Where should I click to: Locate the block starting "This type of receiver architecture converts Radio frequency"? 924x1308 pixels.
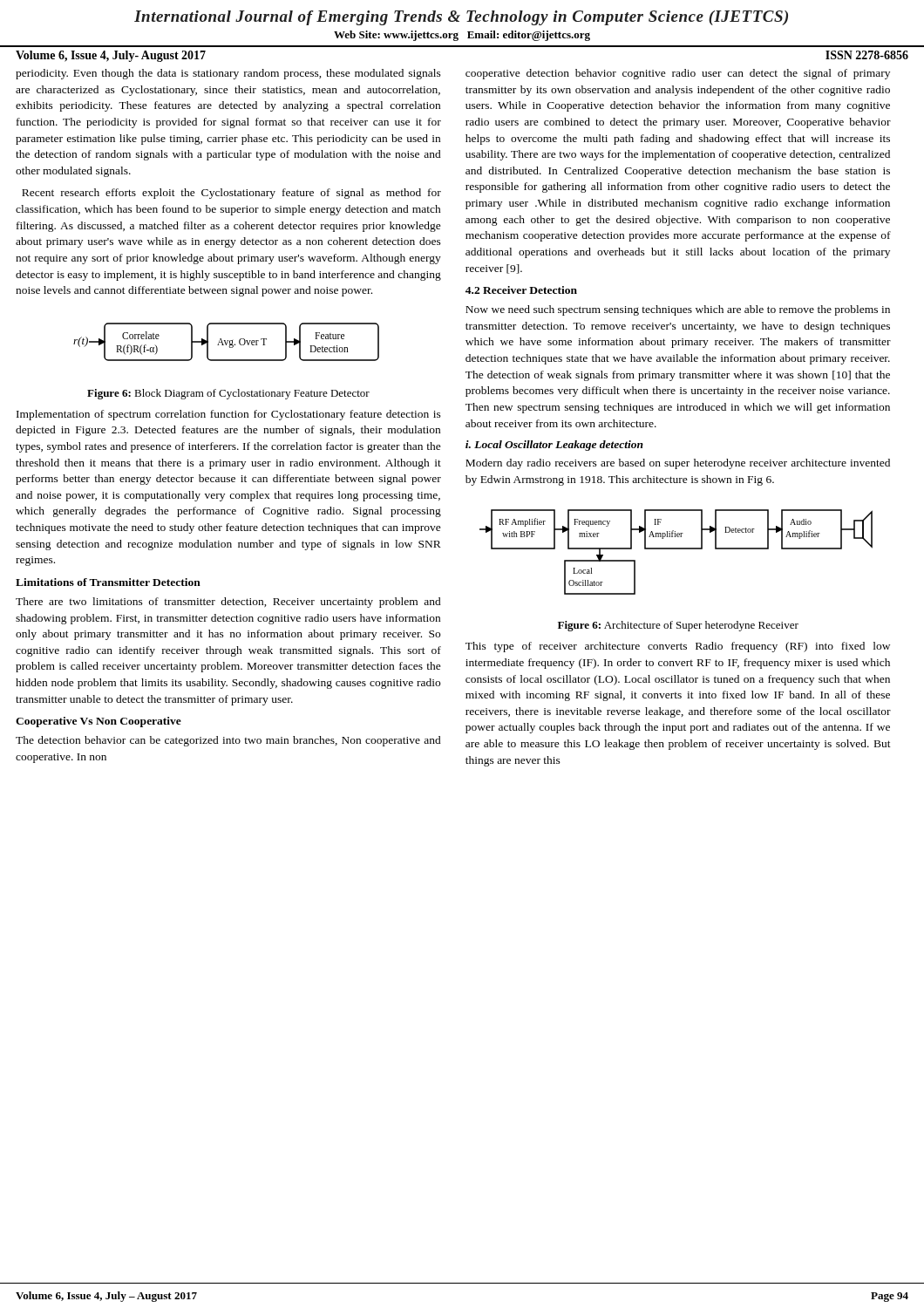678,704
